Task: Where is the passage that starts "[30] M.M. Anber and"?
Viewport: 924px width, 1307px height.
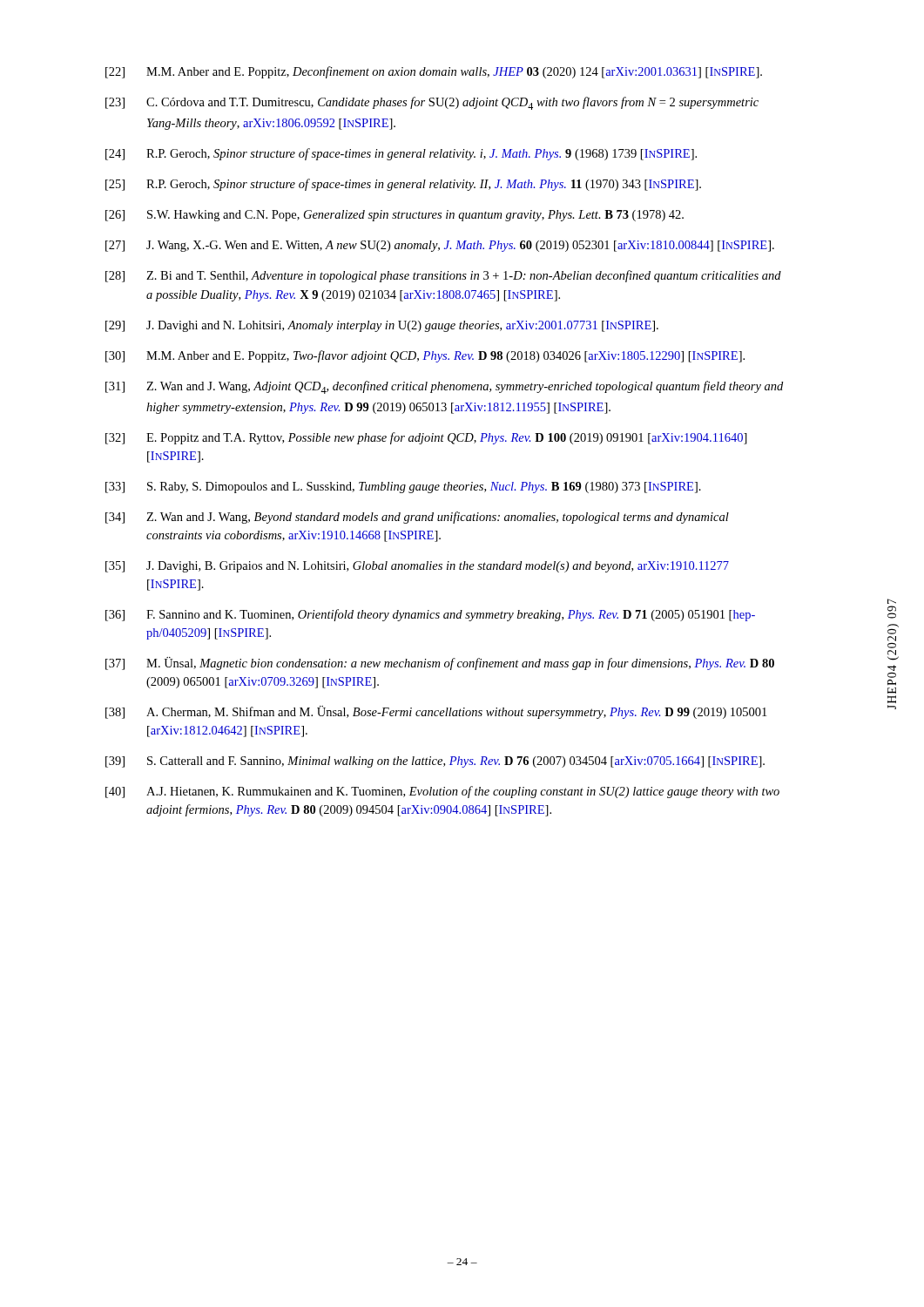Action: pyautogui.click(x=445, y=356)
